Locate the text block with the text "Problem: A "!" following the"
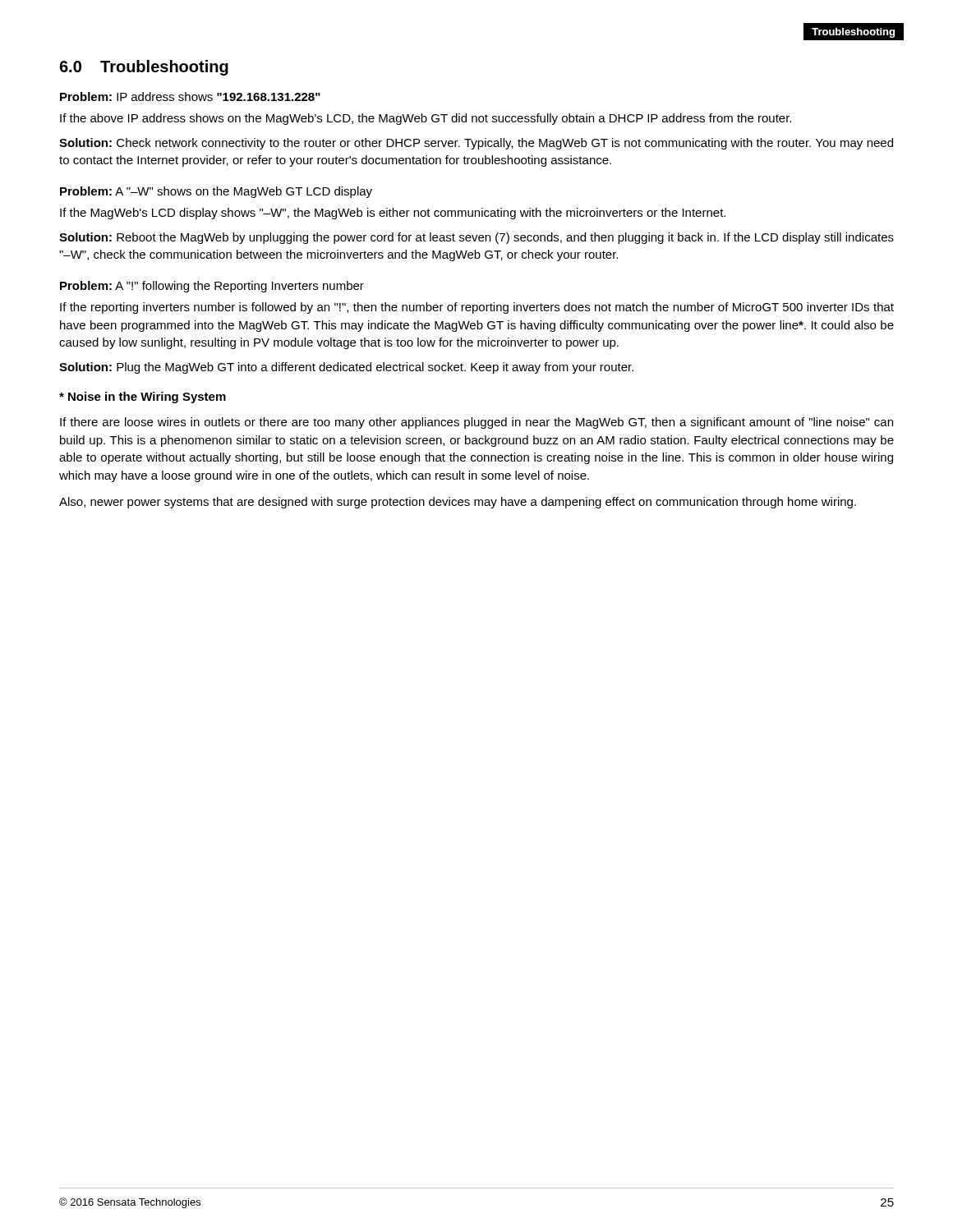953x1232 pixels. click(x=211, y=285)
